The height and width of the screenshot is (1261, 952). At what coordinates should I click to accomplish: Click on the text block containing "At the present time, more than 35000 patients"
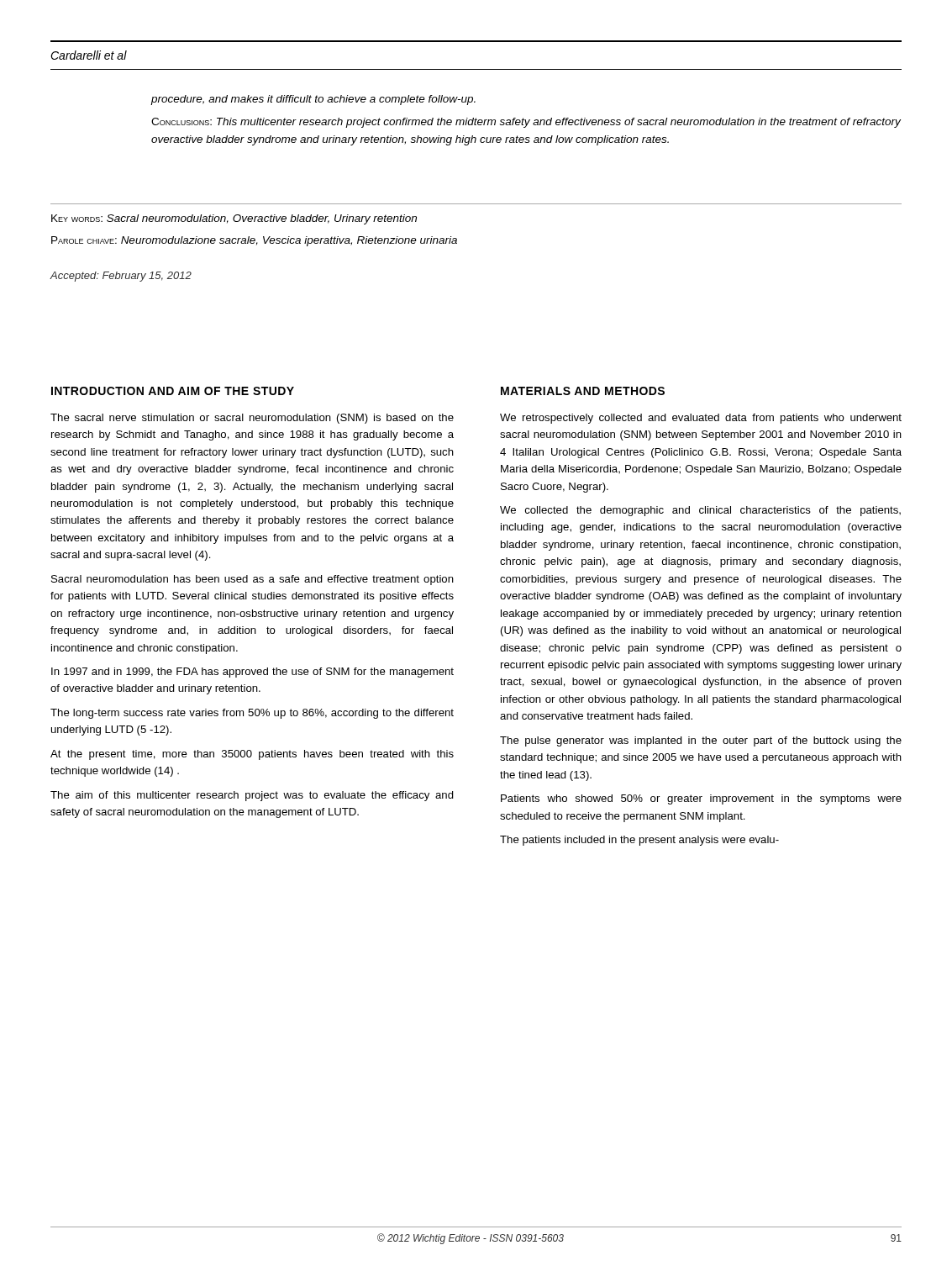pyautogui.click(x=252, y=762)
